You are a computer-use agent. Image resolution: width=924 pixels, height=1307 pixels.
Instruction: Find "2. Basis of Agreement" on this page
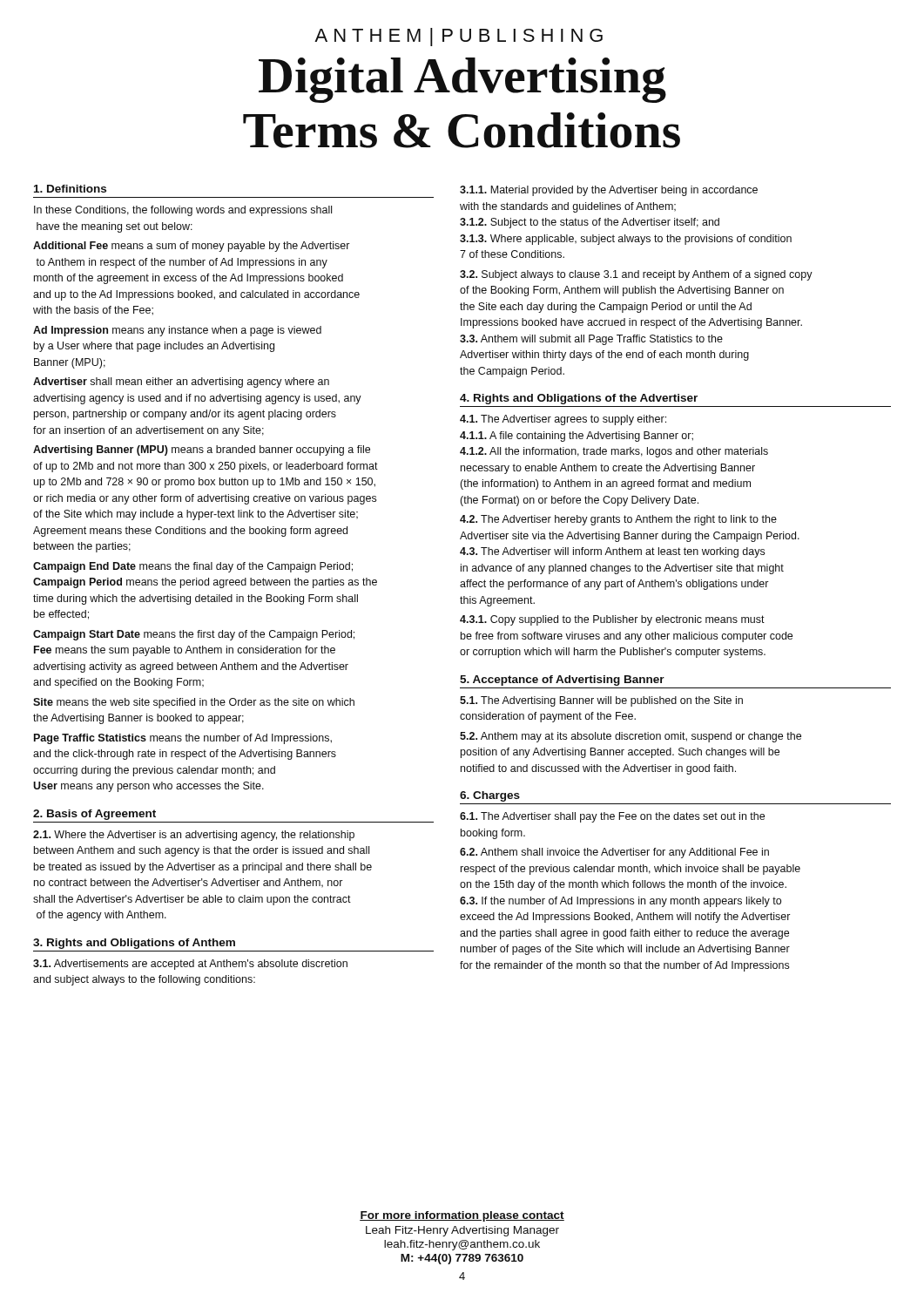pyautogui.click(x=95, y=813)
